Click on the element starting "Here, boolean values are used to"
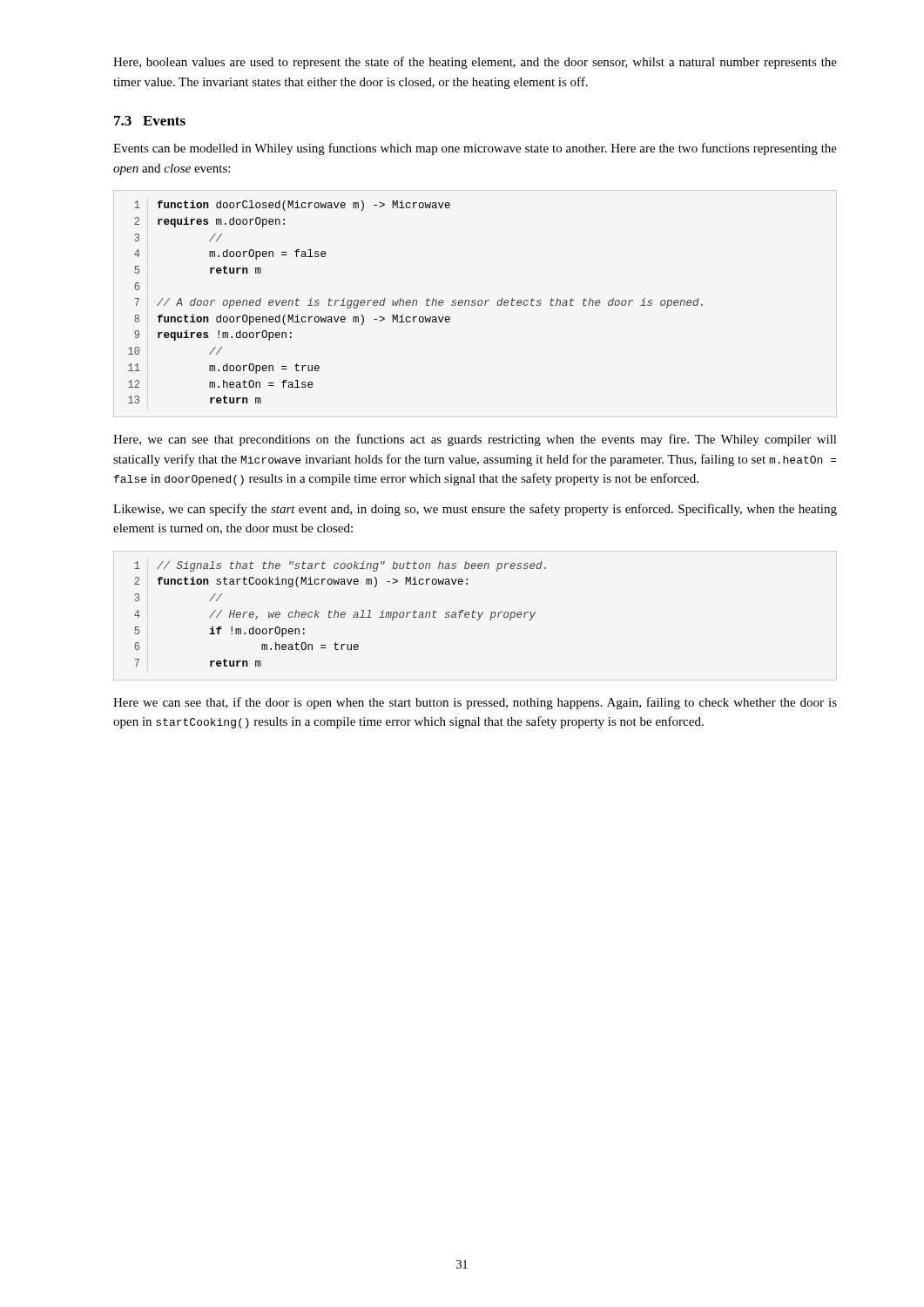Viewport: 924px width, 1307px height. pos(475,72)
